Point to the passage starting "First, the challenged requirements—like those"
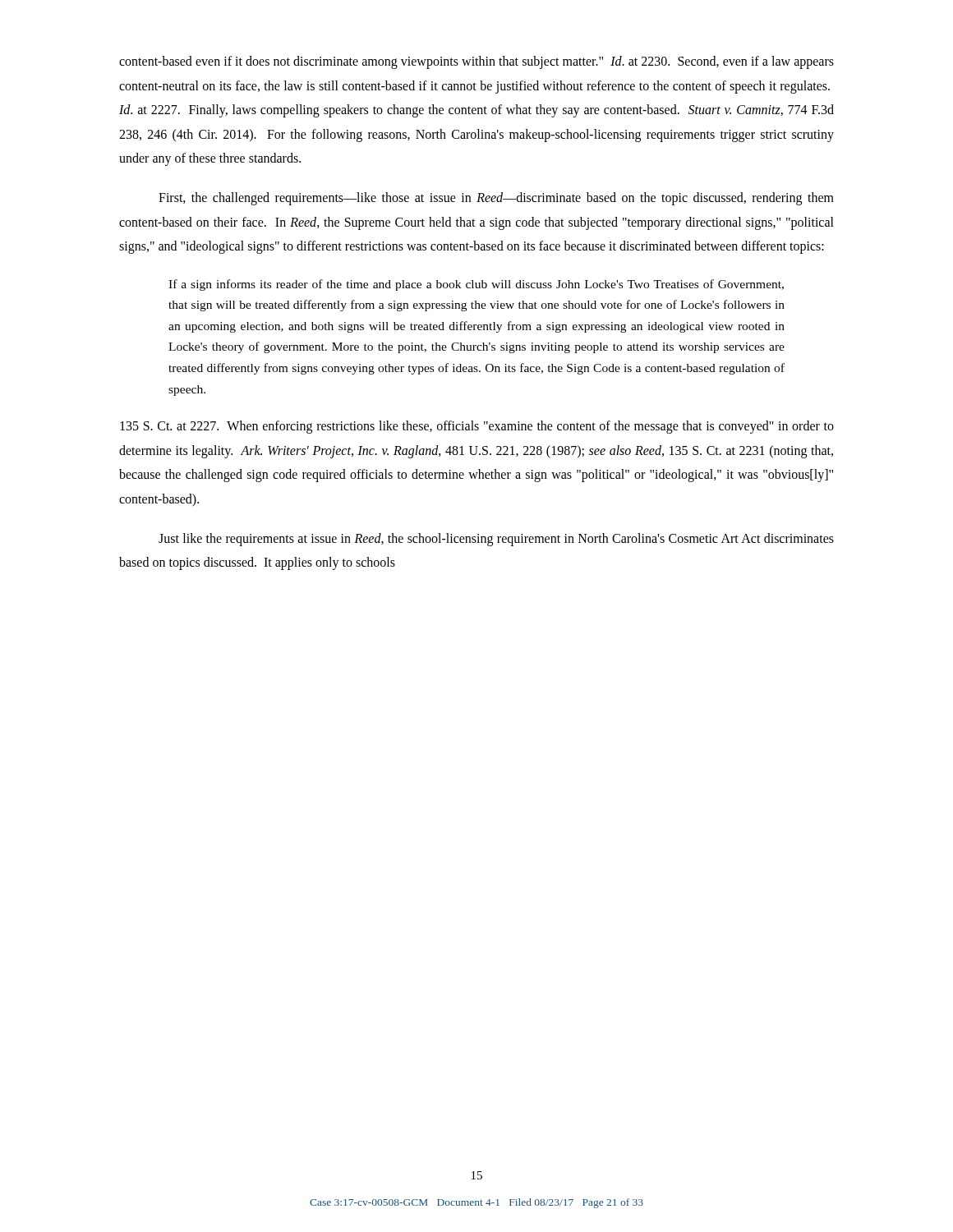Screen dimensions: 1232x953 (x=476, y=222)
